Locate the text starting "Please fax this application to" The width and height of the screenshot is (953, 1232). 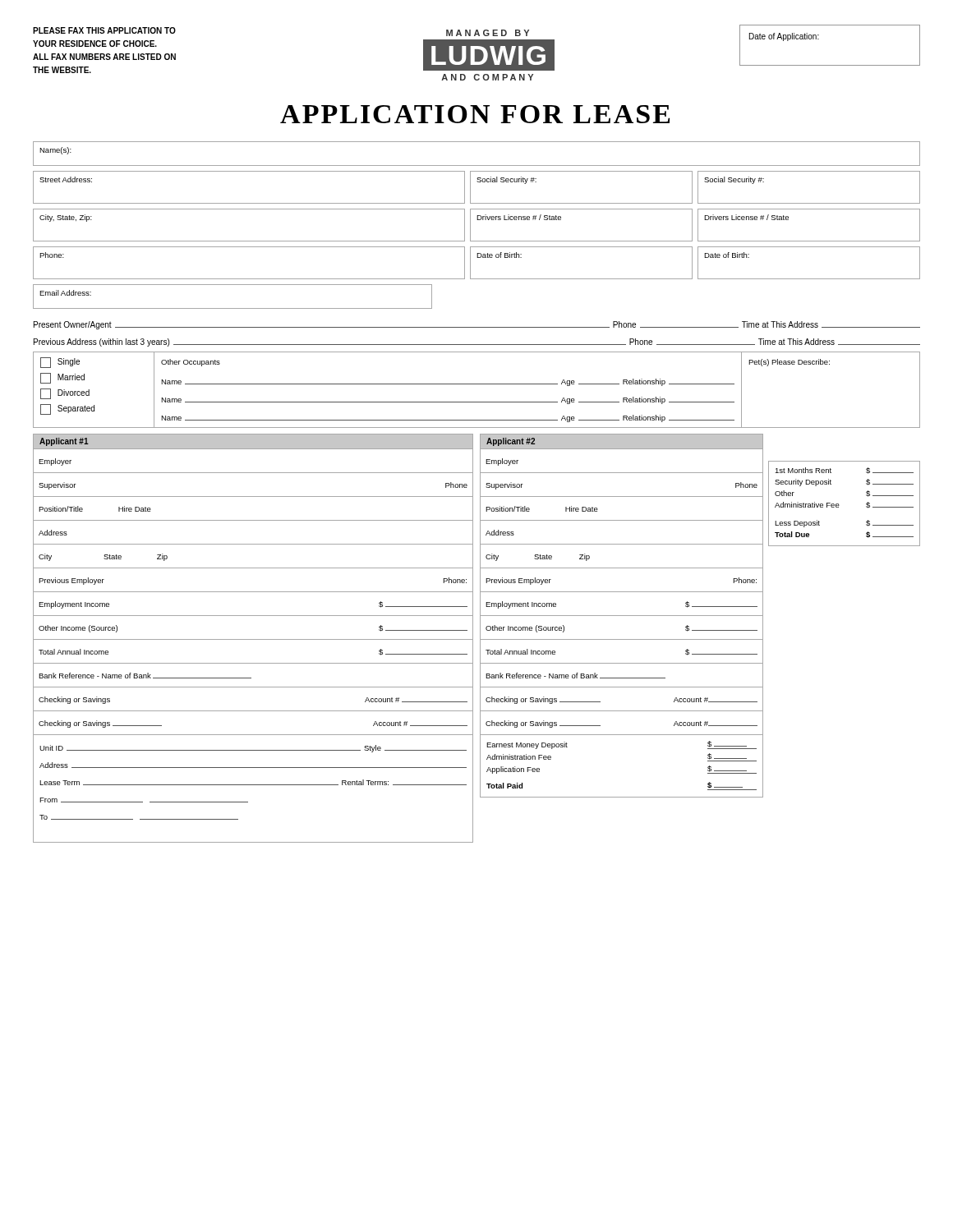point(105,51)
